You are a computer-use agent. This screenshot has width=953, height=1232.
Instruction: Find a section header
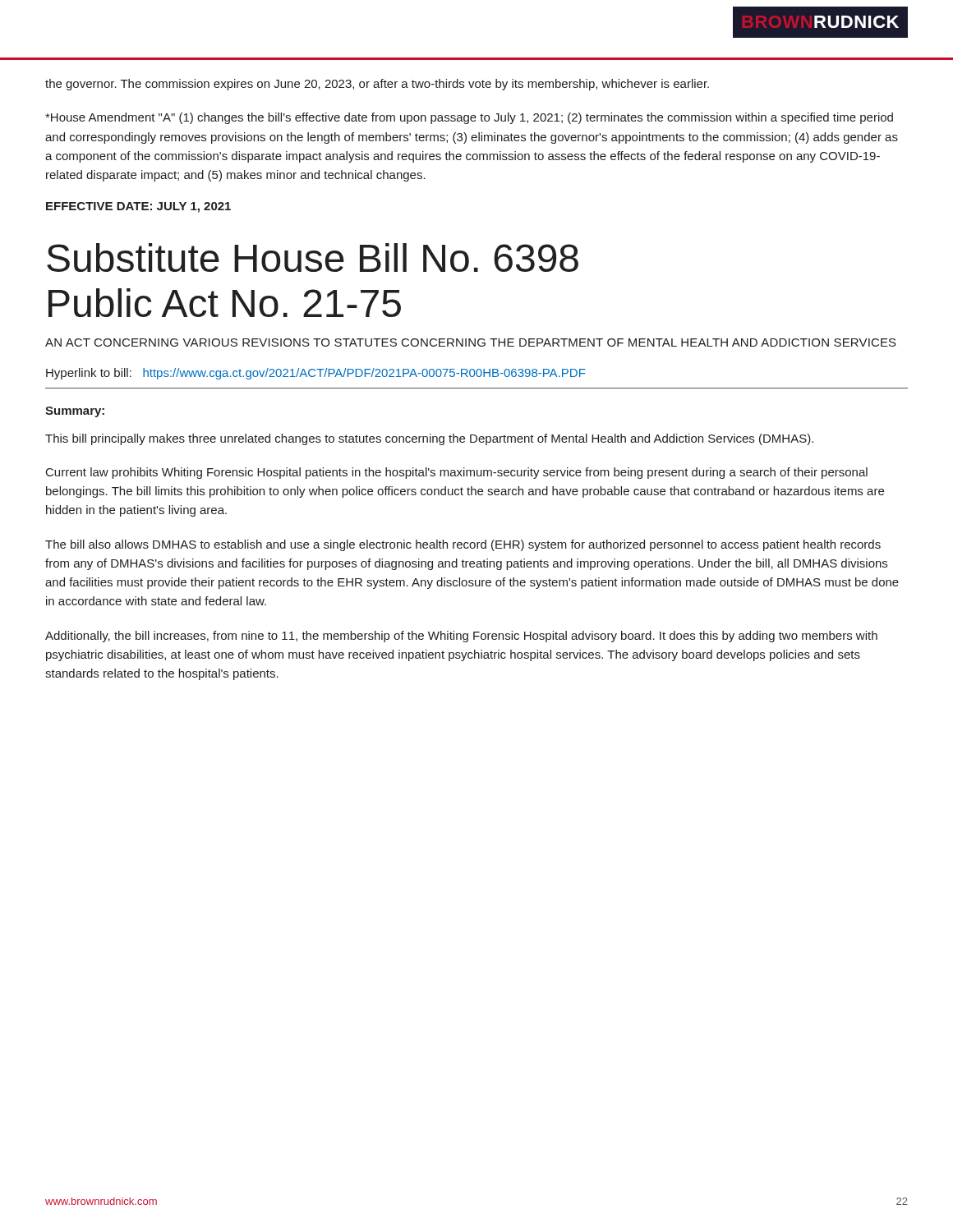pos(75,410)
